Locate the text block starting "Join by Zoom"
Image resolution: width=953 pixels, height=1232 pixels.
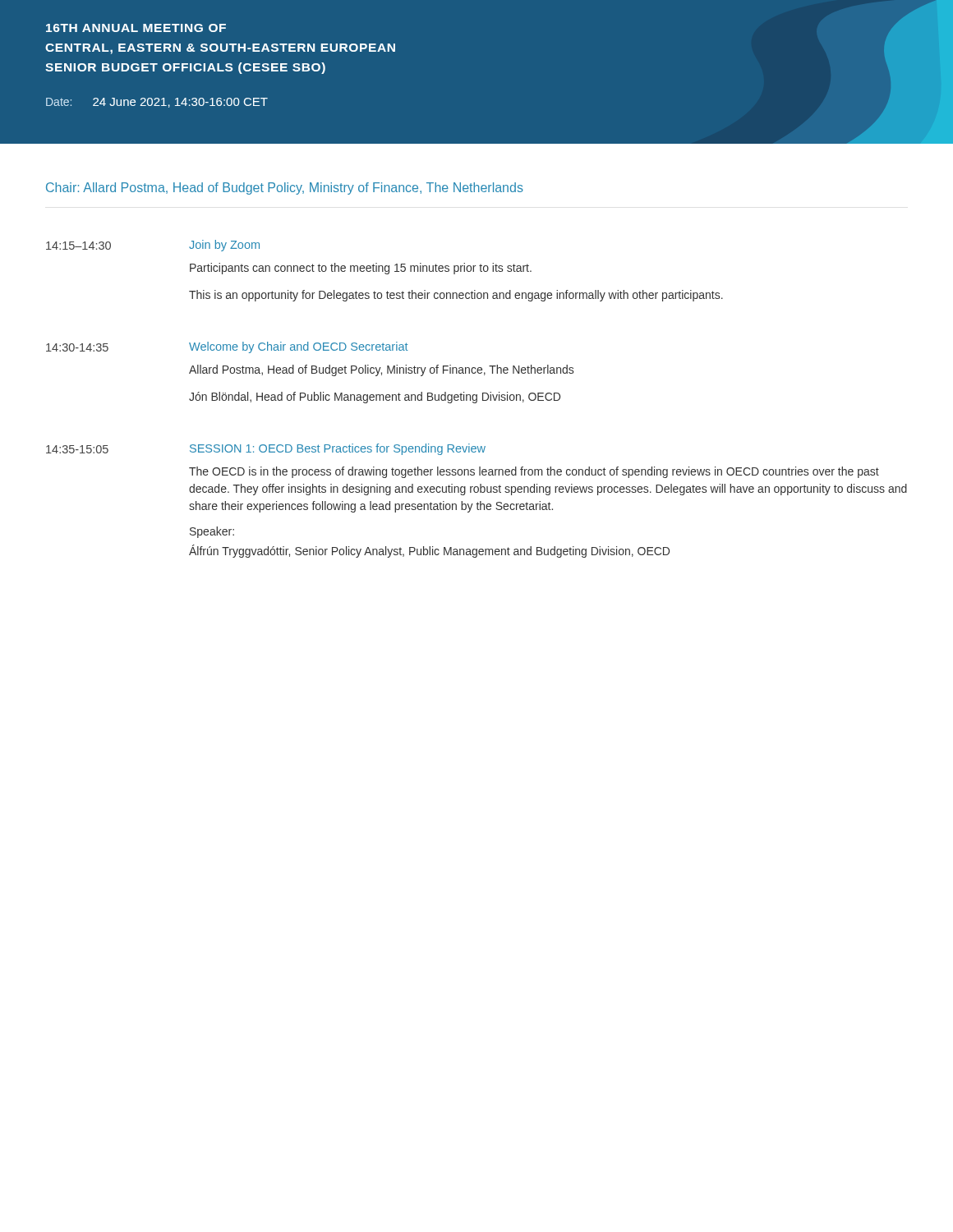[225, 245]
